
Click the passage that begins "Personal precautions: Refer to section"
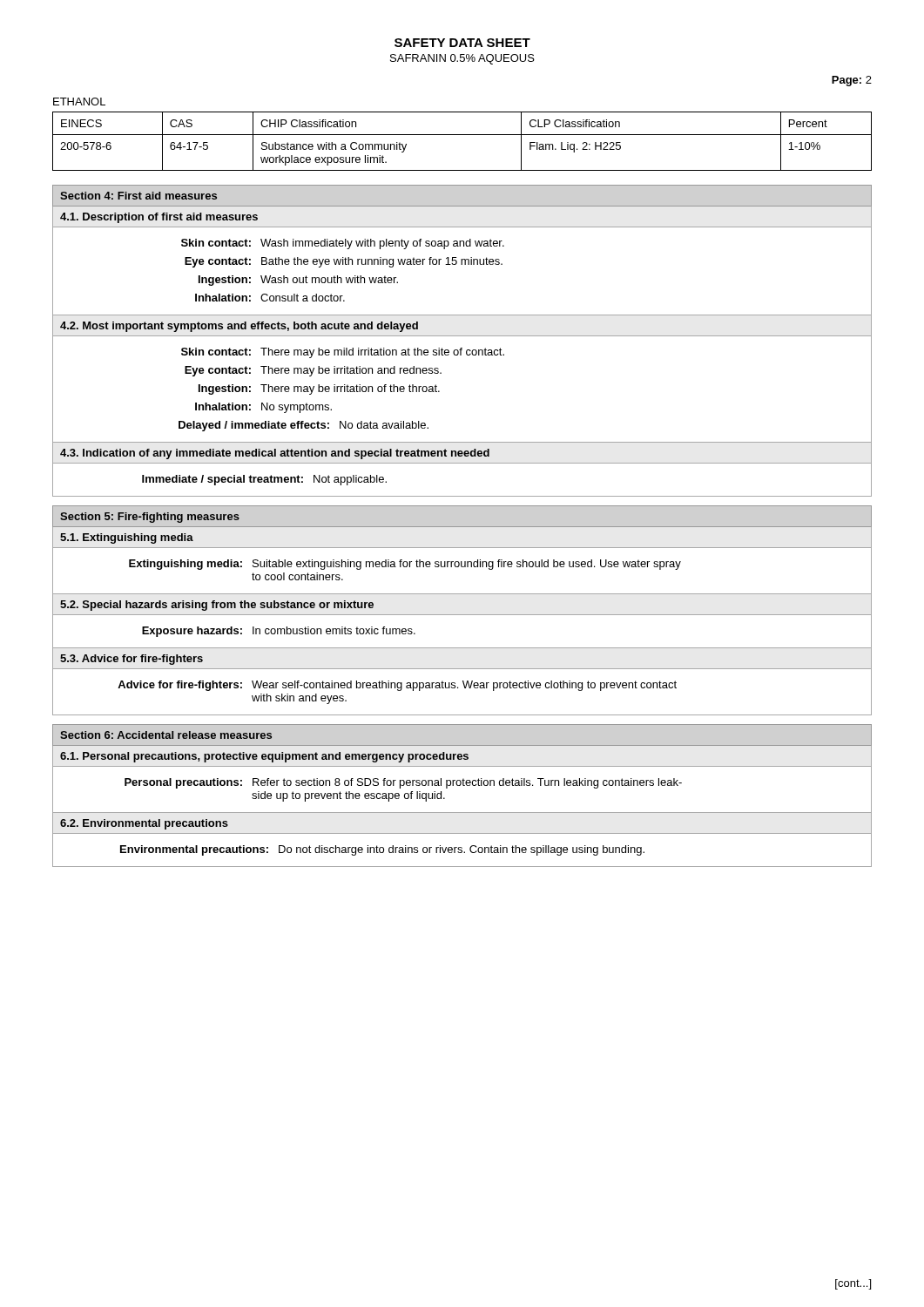[462, 789]
